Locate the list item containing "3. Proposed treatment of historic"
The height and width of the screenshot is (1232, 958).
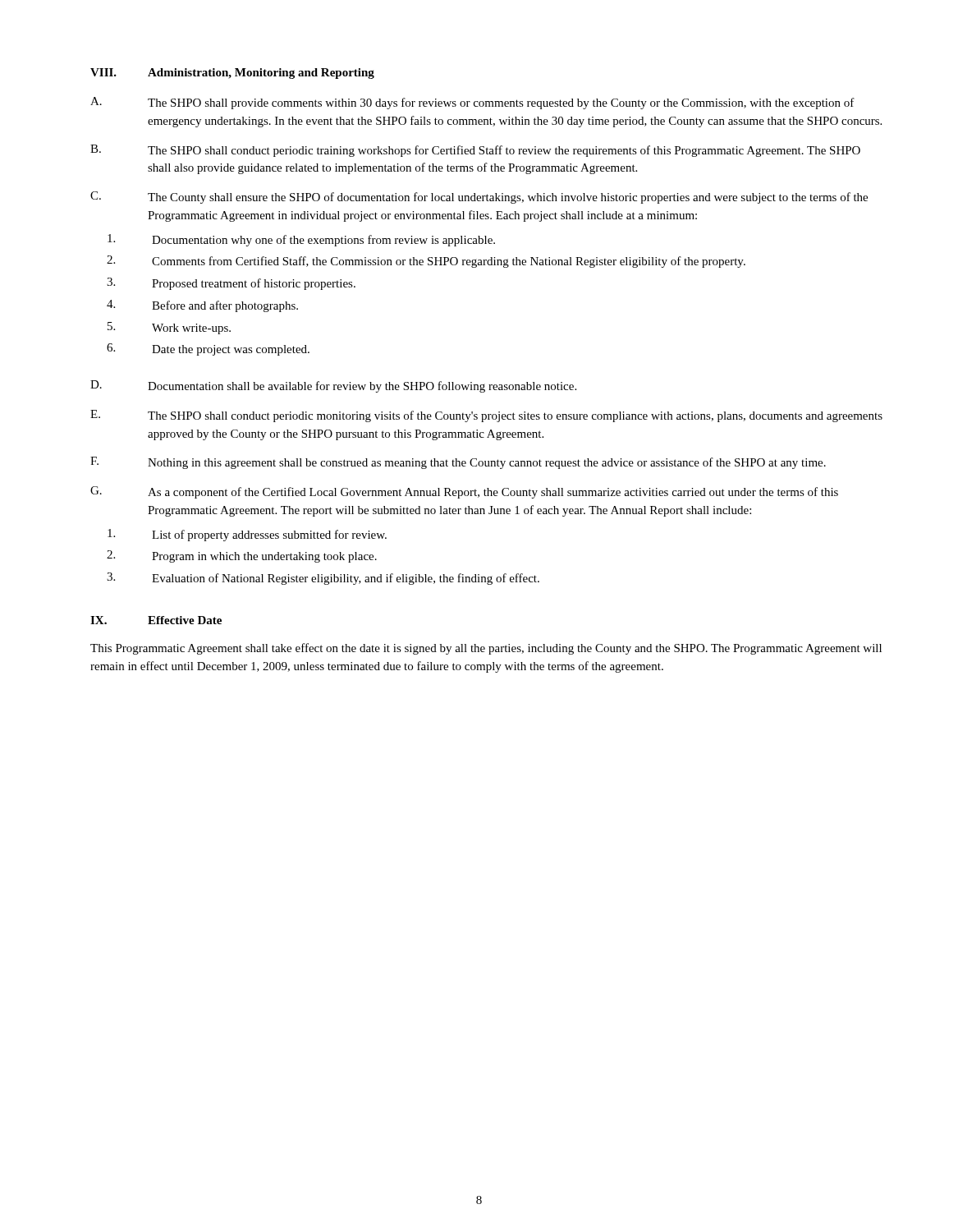pyautogui.click(x=231, y=284)
